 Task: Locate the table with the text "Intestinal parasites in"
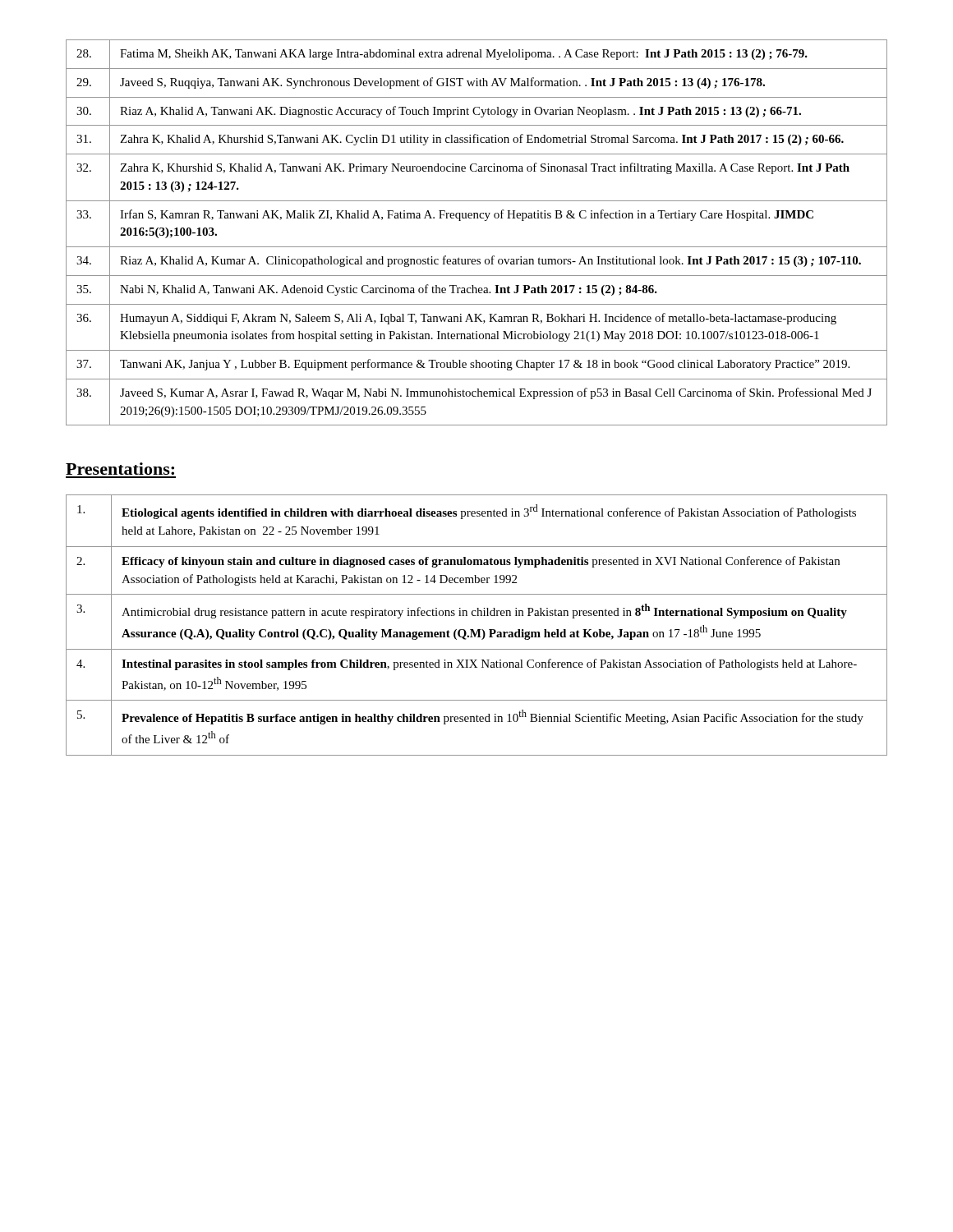[476, 625]
